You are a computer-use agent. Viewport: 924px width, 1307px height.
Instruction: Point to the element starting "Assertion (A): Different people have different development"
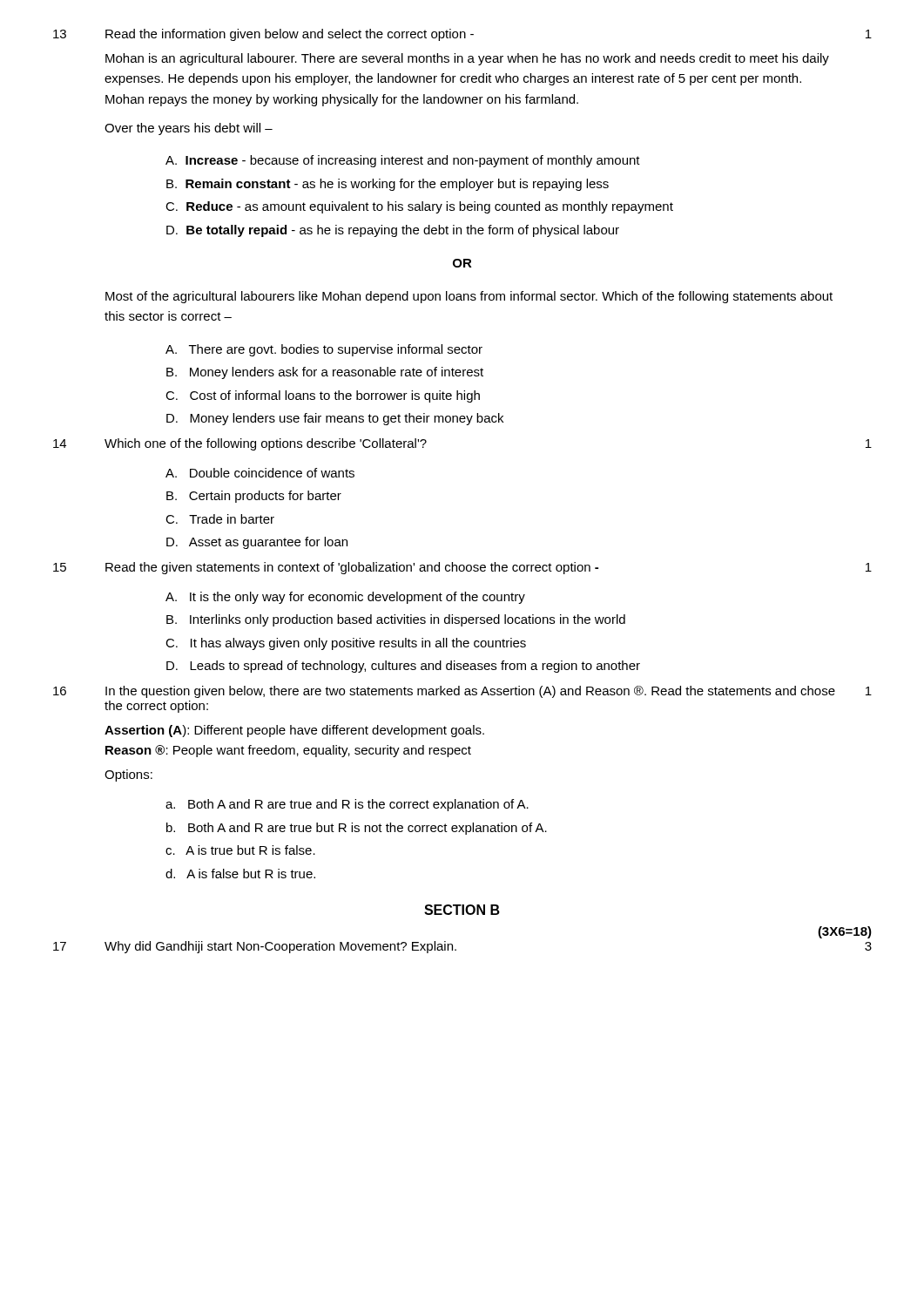(475, 740)
